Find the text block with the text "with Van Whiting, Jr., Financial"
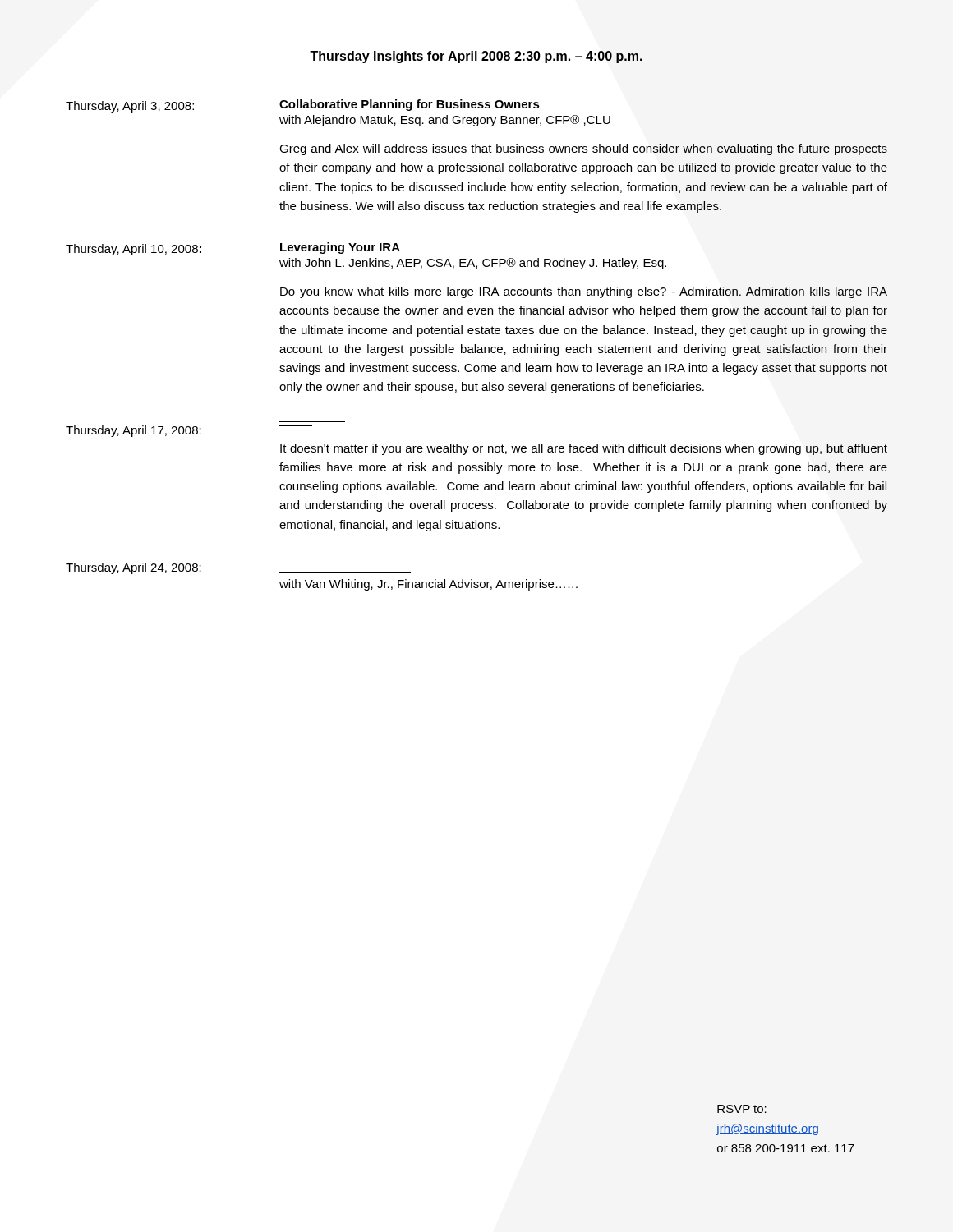 [x=429, y=574]
